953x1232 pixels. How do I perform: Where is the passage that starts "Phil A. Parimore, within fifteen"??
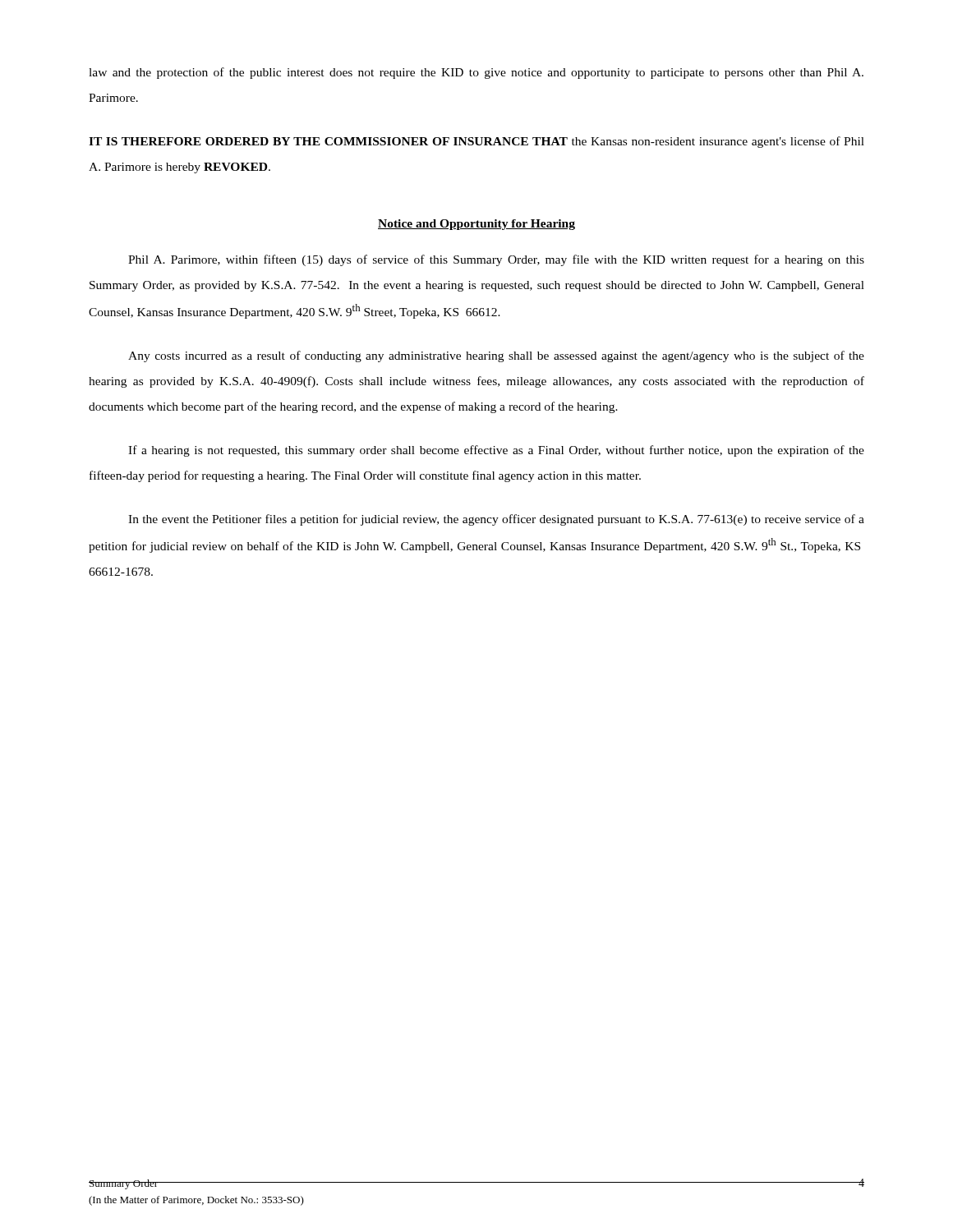pos(476,285)
